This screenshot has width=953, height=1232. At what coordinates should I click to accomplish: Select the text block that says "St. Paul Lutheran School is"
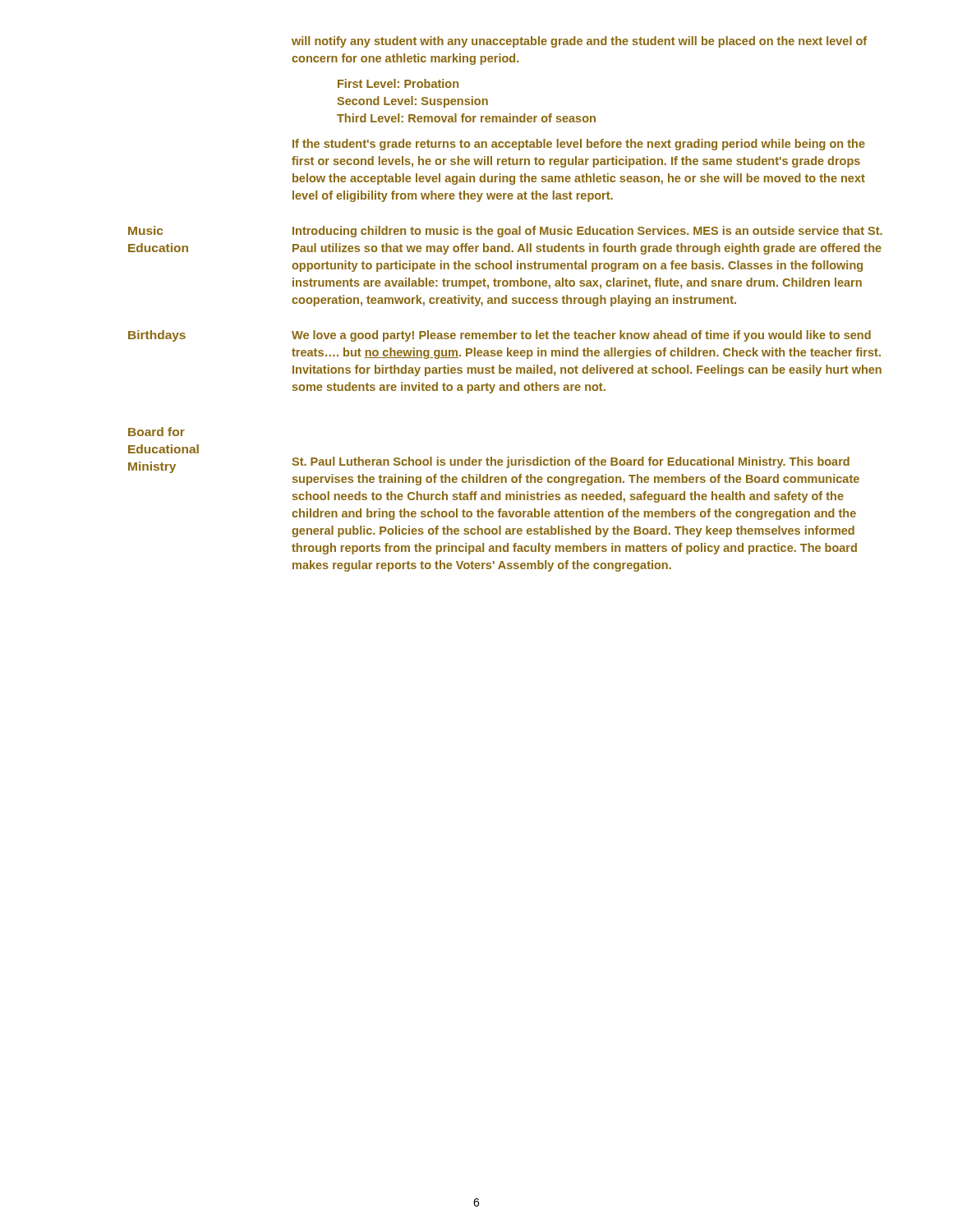tap(589, 514)
